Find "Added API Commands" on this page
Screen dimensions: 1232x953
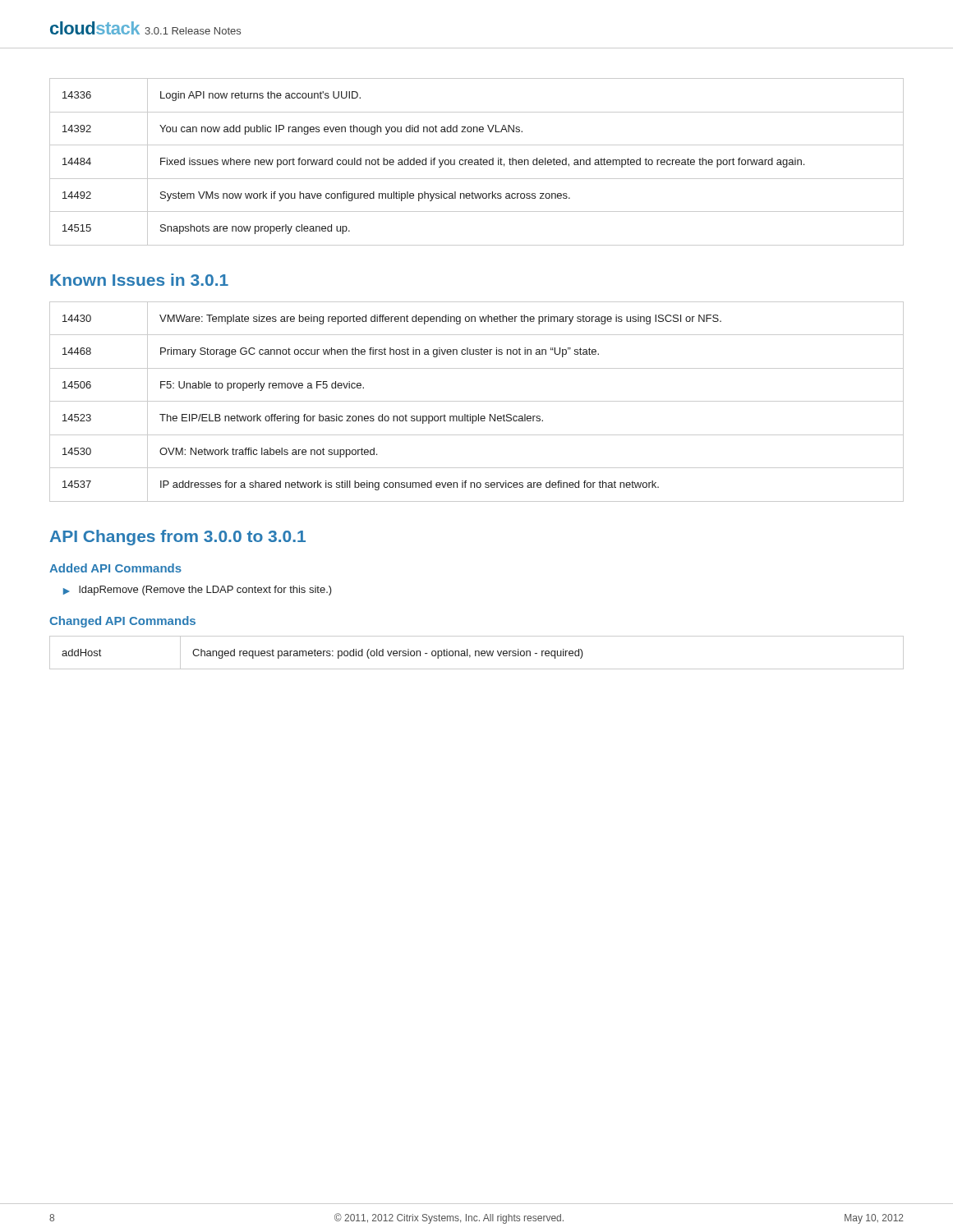pyautogui.click(x=115, y=568)
